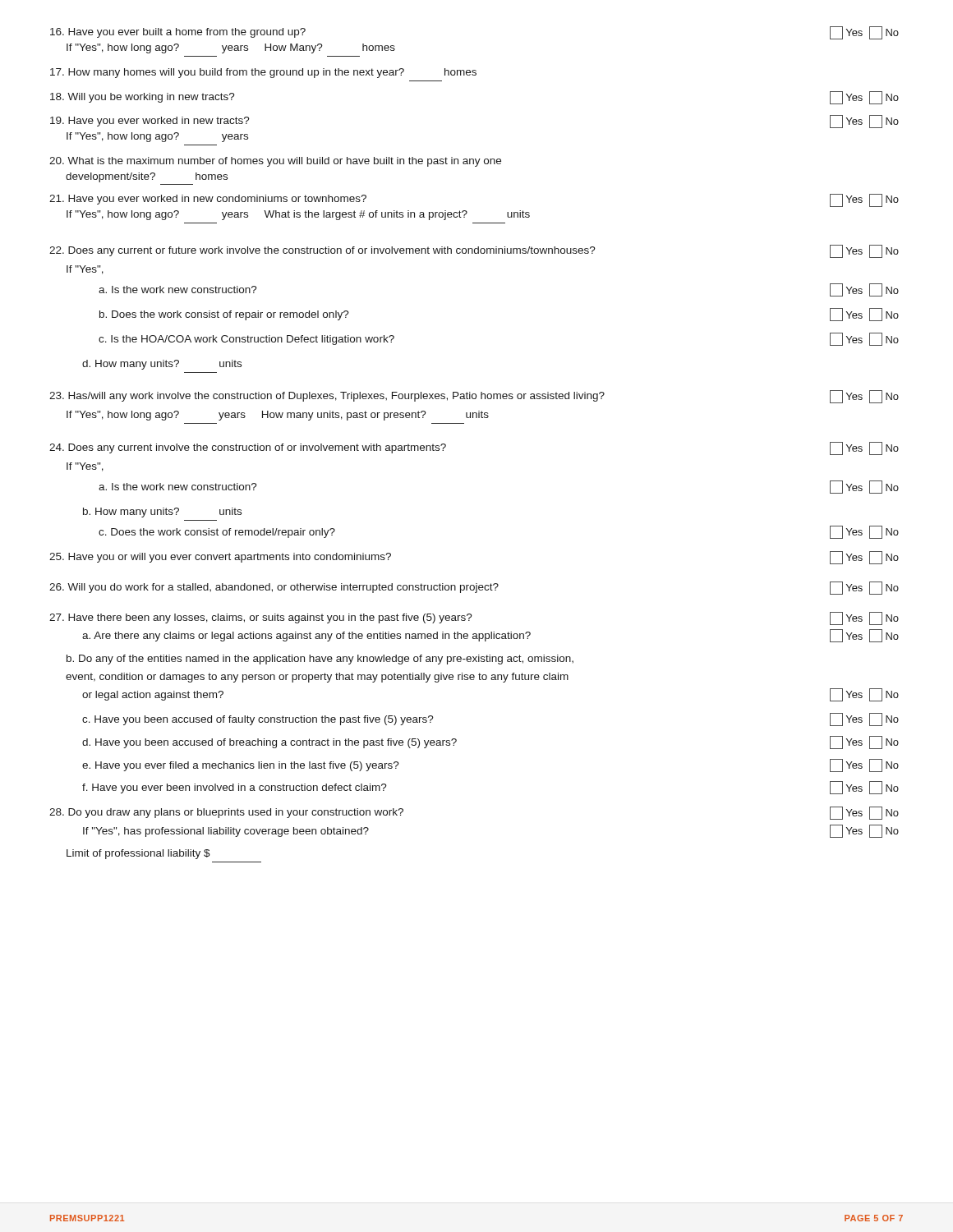Click on the text block starting "22. Does any current or future work involve"
The height and width of the screenshot is (1232, 953).
pyautogui.click(x=474, y=251)
